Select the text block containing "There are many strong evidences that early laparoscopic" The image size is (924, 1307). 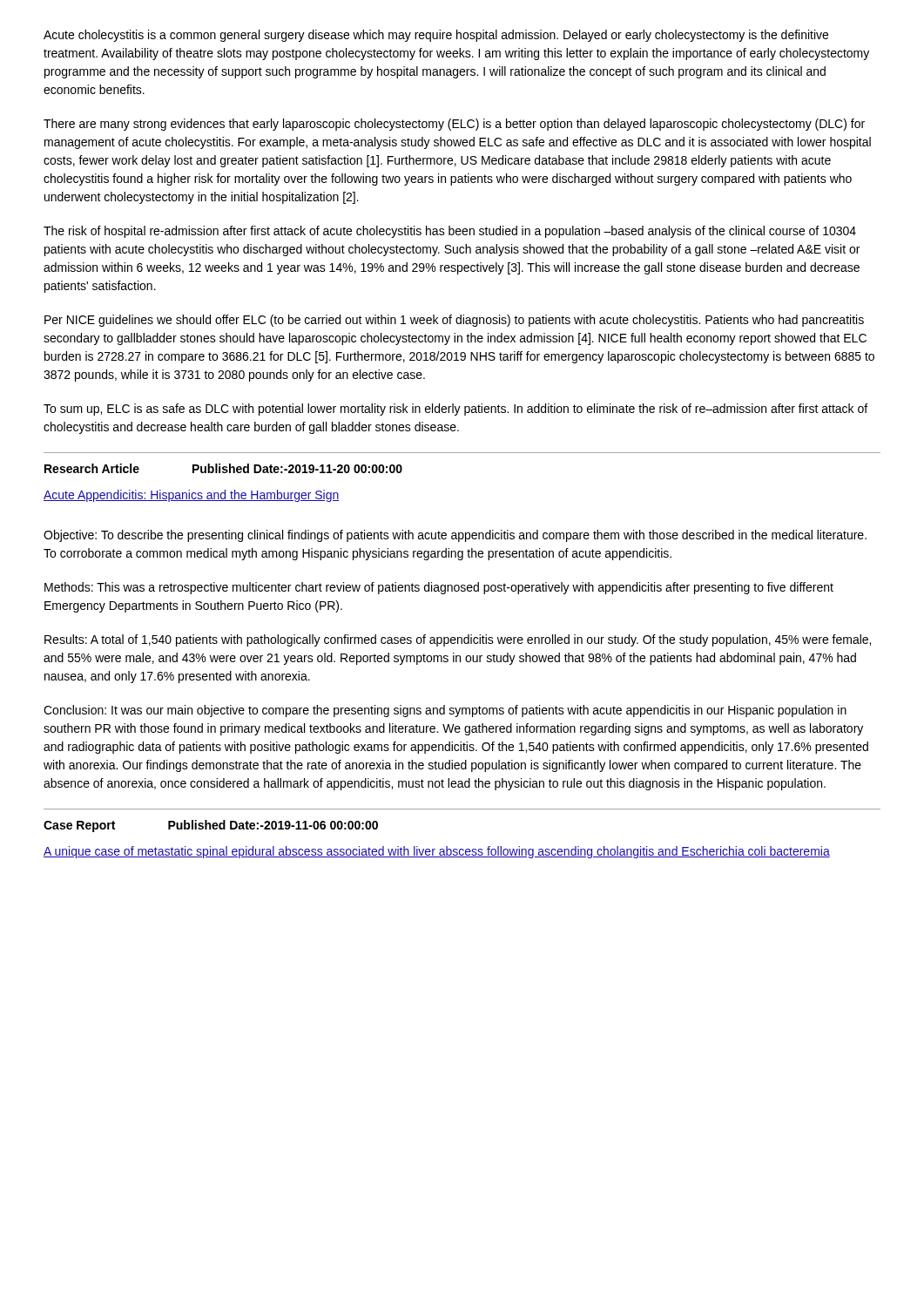(x=457, y=160)
